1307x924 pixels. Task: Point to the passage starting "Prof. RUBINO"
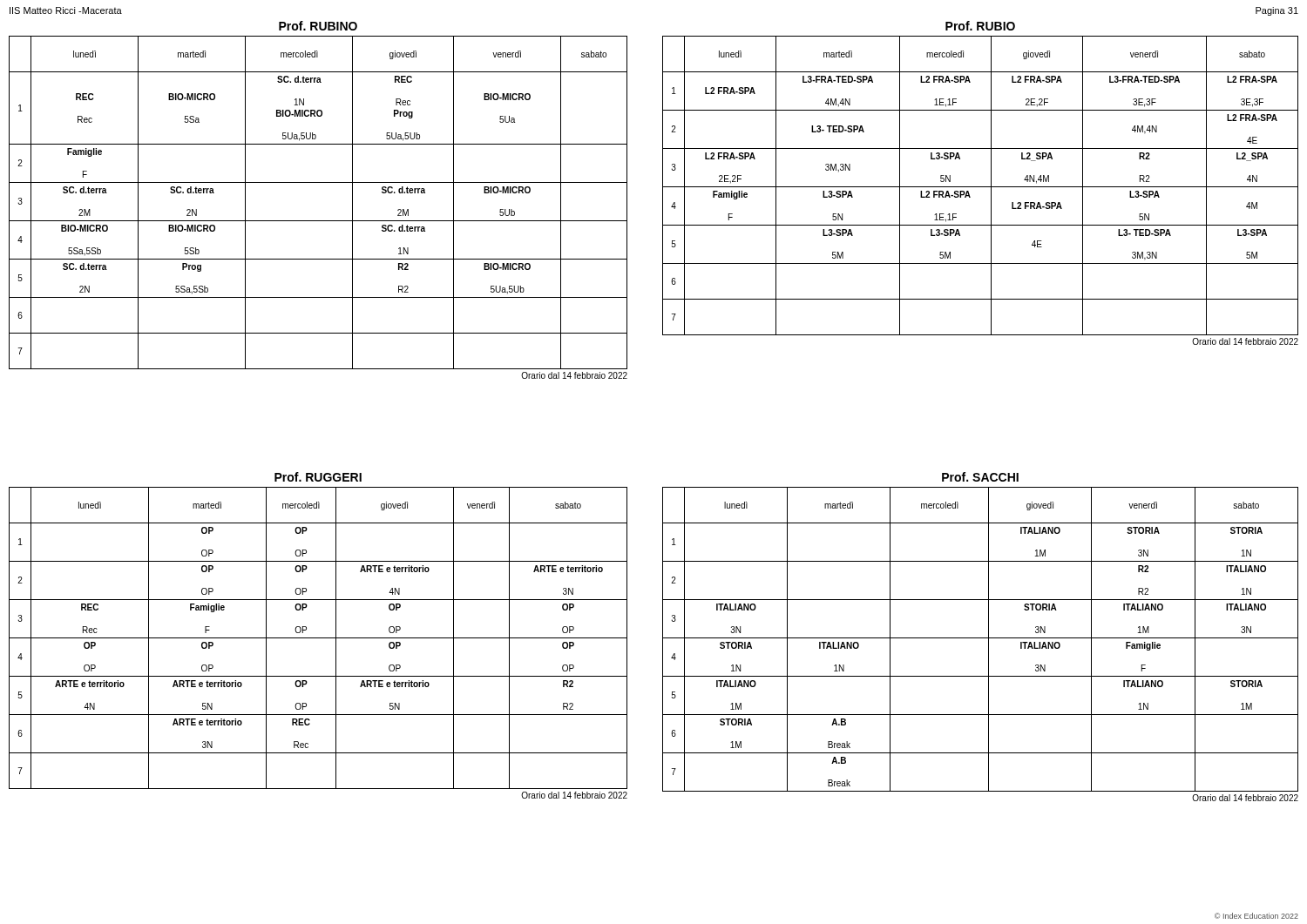click(x=318, y=26)
